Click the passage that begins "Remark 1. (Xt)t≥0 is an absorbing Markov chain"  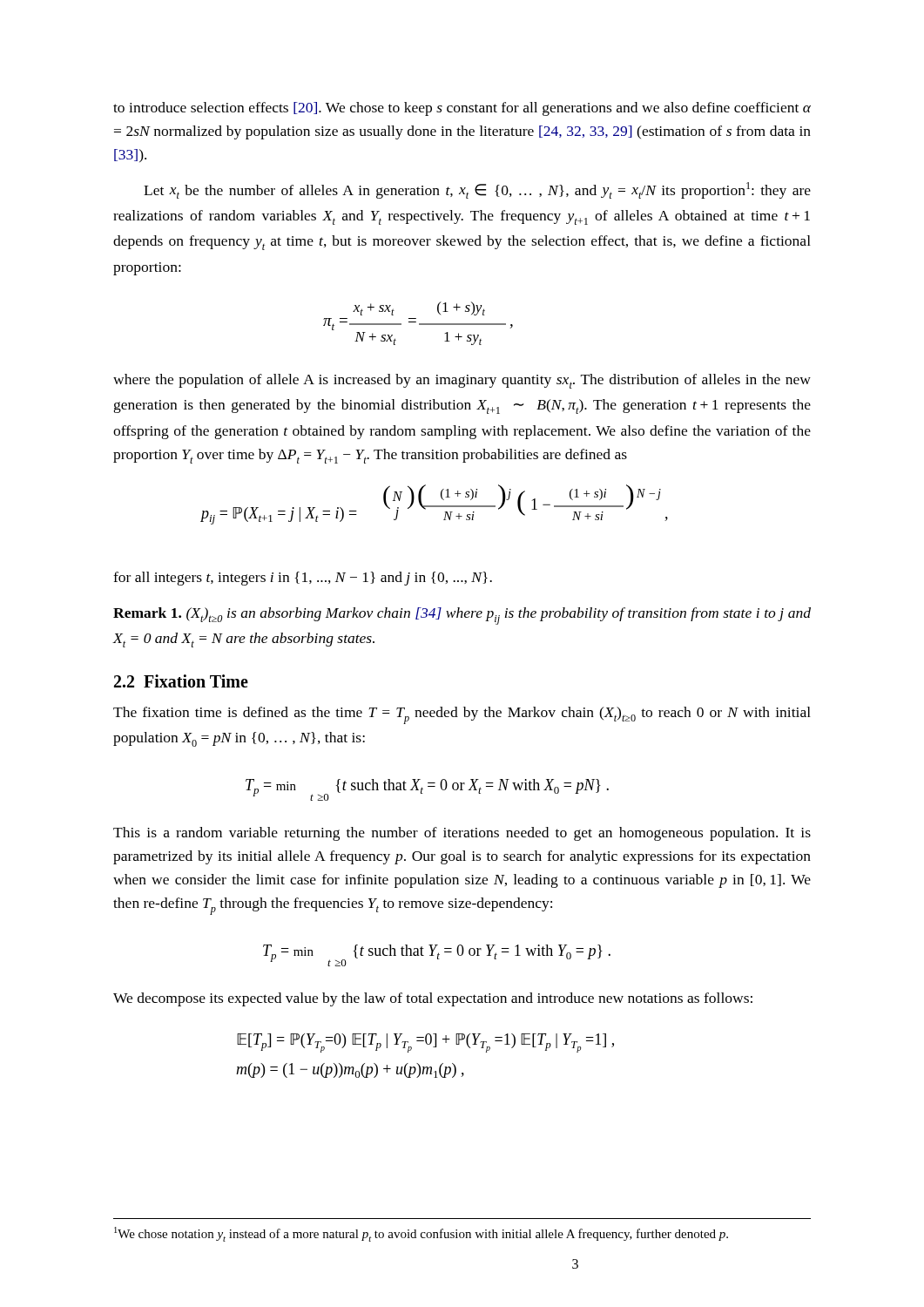point(462,627)
